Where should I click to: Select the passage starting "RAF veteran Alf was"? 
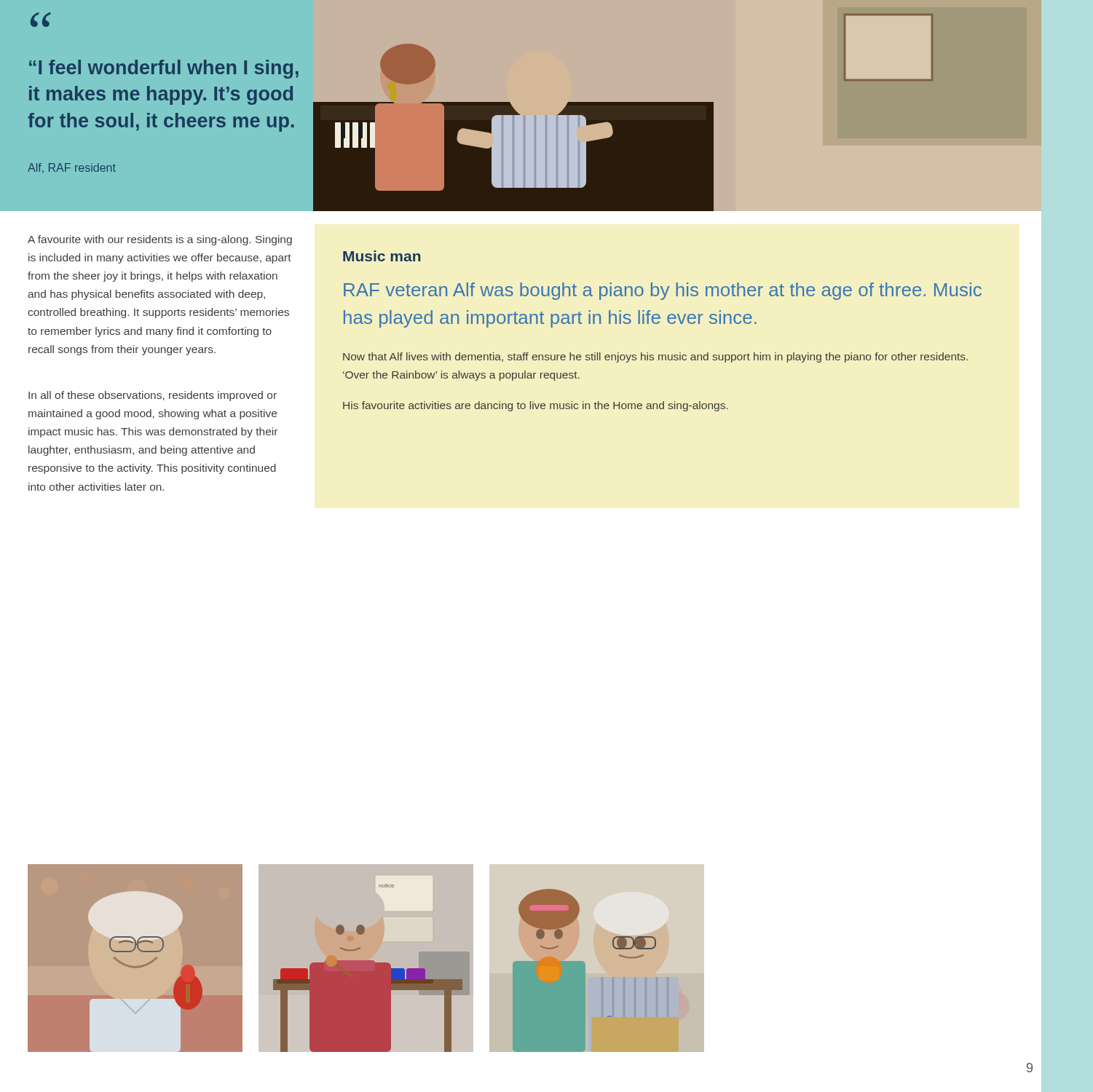click(662, 303)
